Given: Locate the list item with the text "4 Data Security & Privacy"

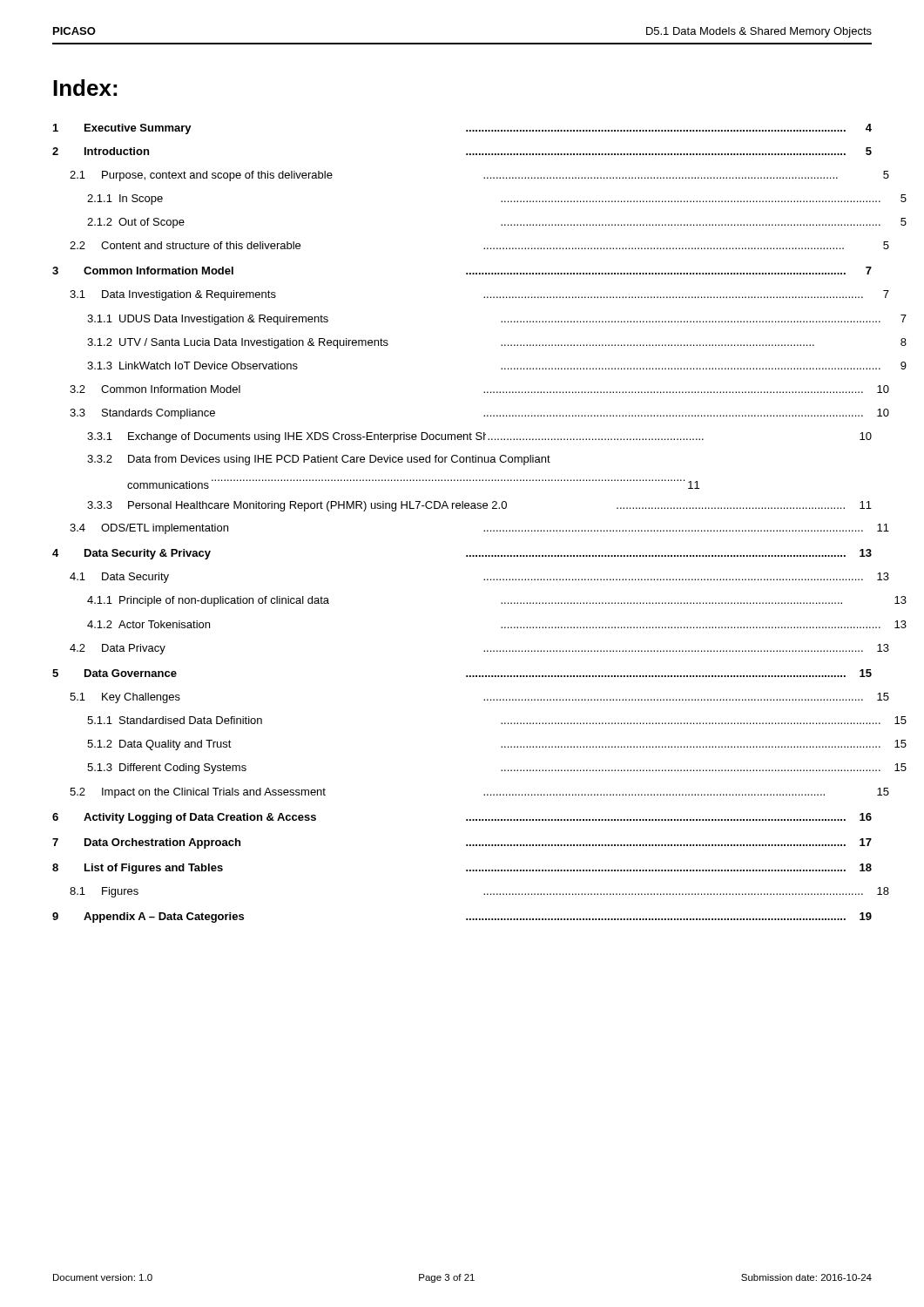Looking at the screenshot, I should (462, 554).
